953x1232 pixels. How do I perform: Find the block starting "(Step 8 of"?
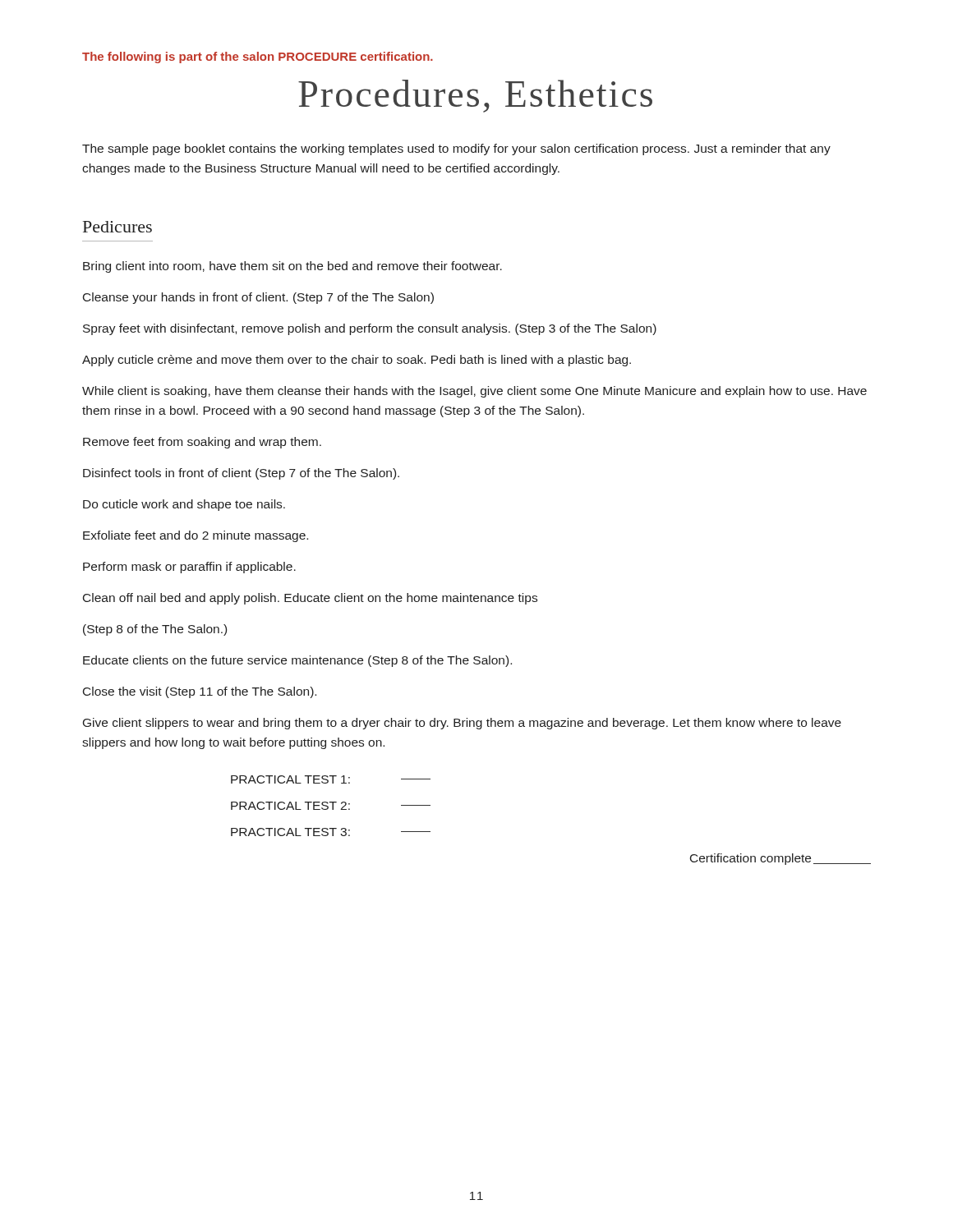[155, 630]
